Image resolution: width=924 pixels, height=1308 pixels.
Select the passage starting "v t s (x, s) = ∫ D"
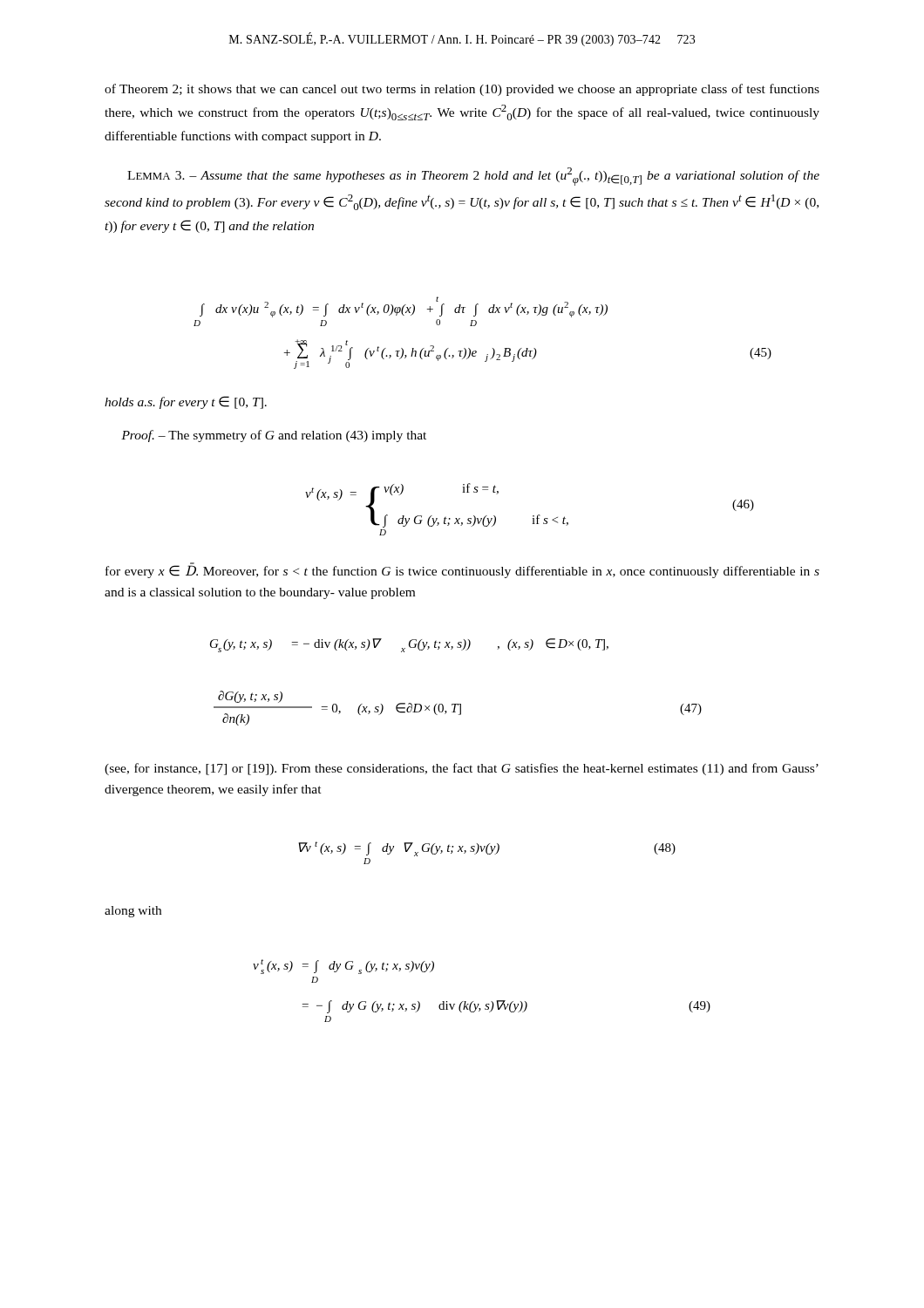coord(343,967)
